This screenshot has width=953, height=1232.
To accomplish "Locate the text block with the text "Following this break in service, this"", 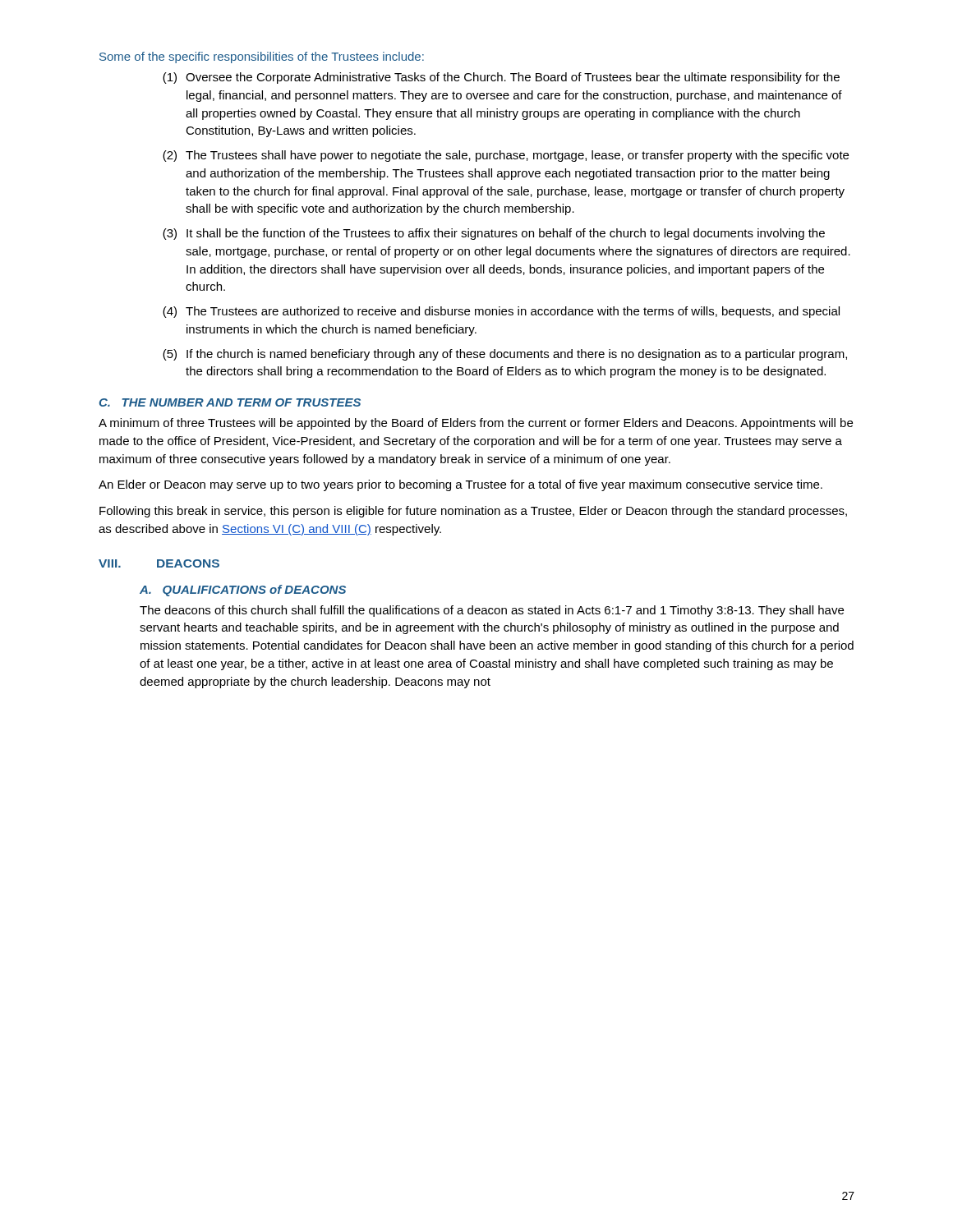I will 473,519.
